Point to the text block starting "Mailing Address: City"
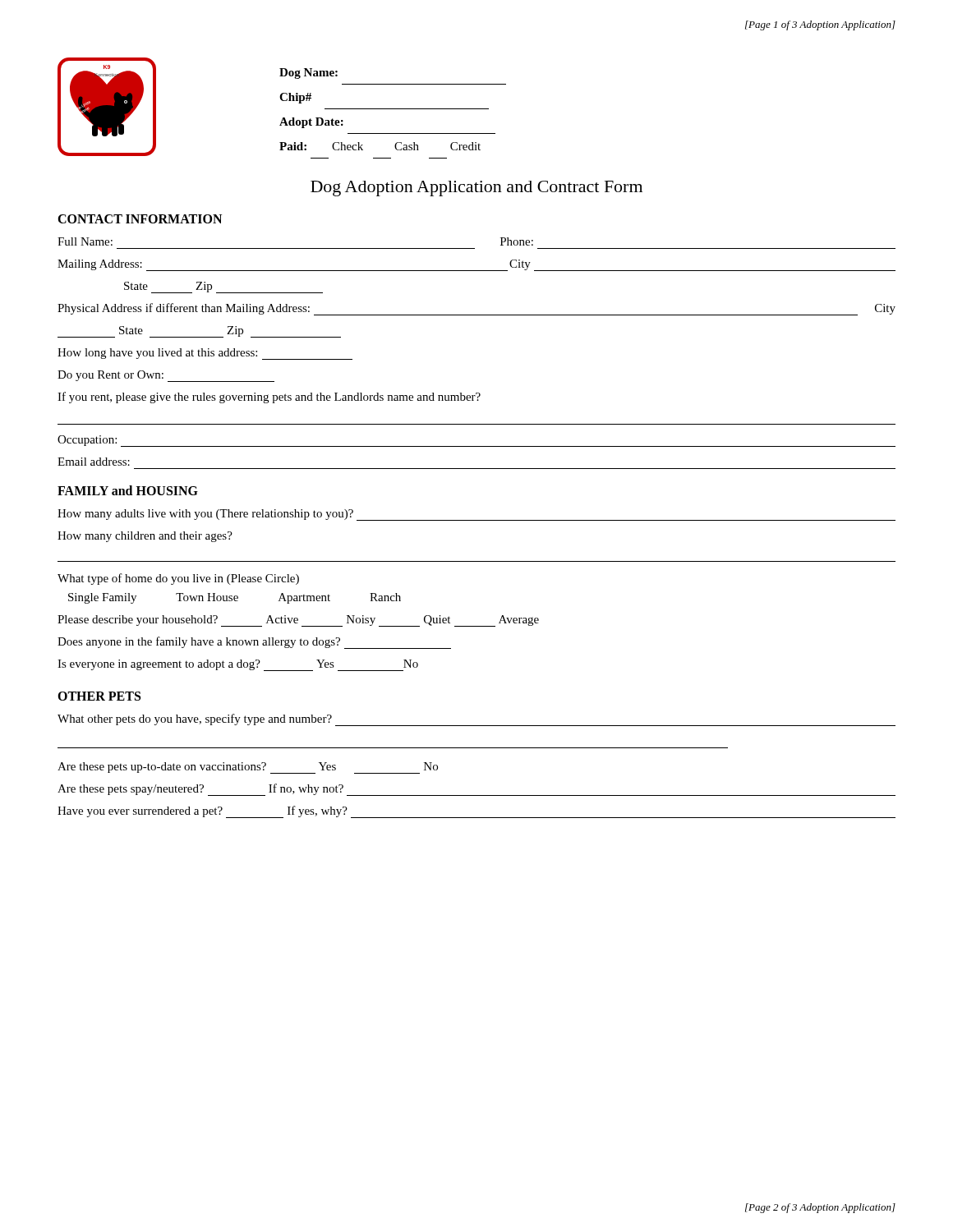Image resolution: width=953 pixels, height=1232 pixels. coord(476,264)
